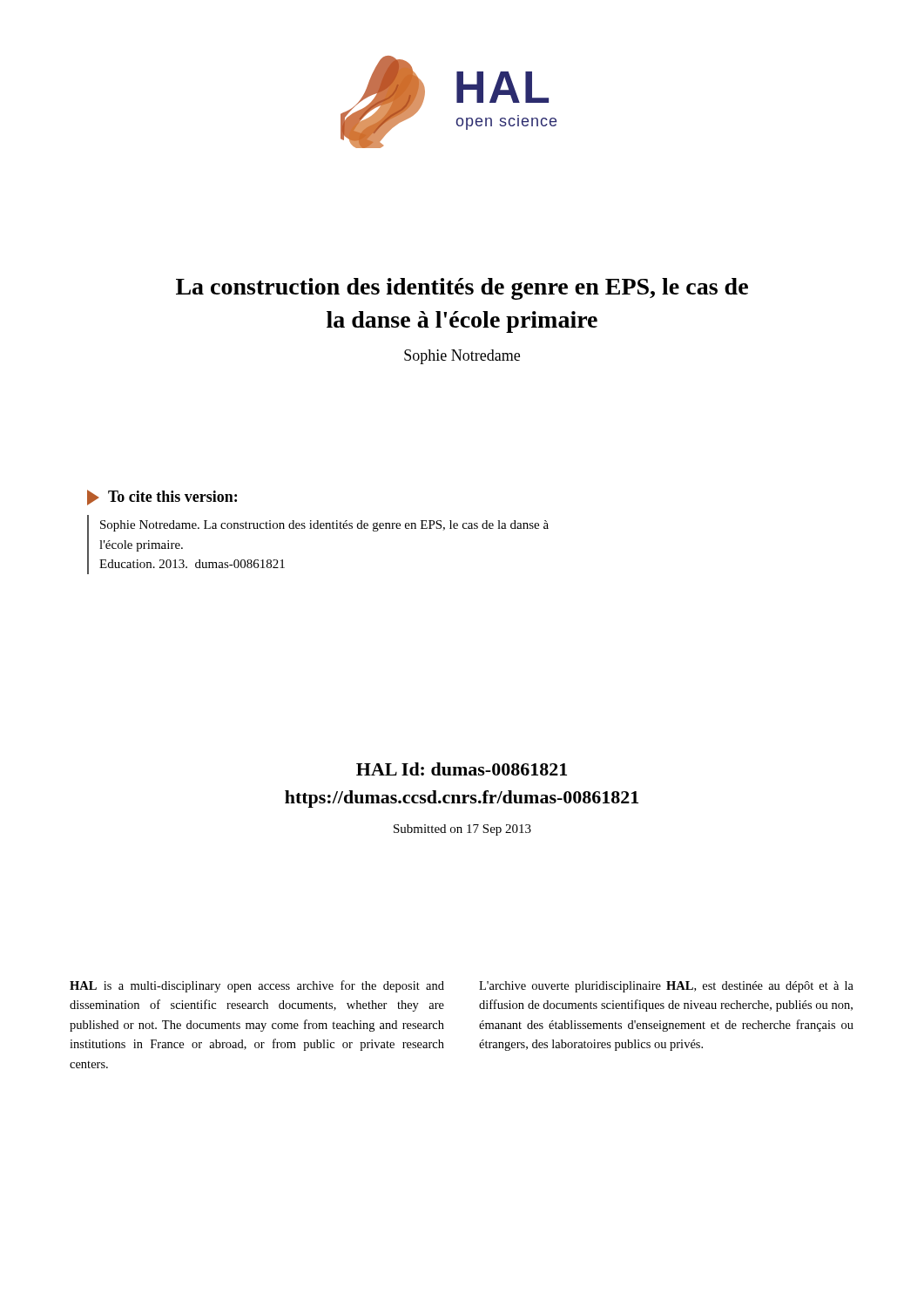Select the region starting "HAL is a multi-disciplinary open access"

[257, 1025]
